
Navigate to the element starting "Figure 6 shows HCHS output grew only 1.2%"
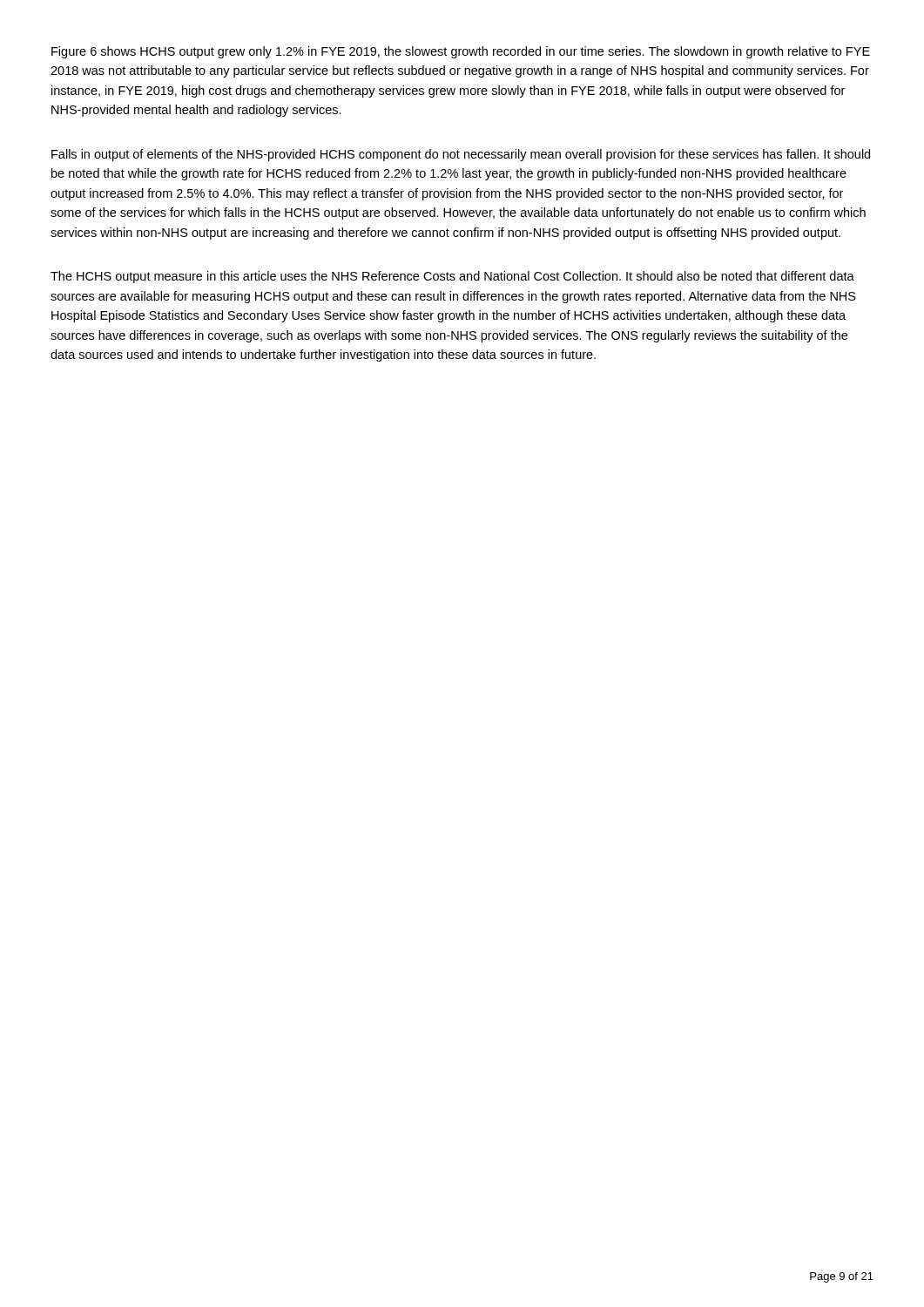point(460,81)
